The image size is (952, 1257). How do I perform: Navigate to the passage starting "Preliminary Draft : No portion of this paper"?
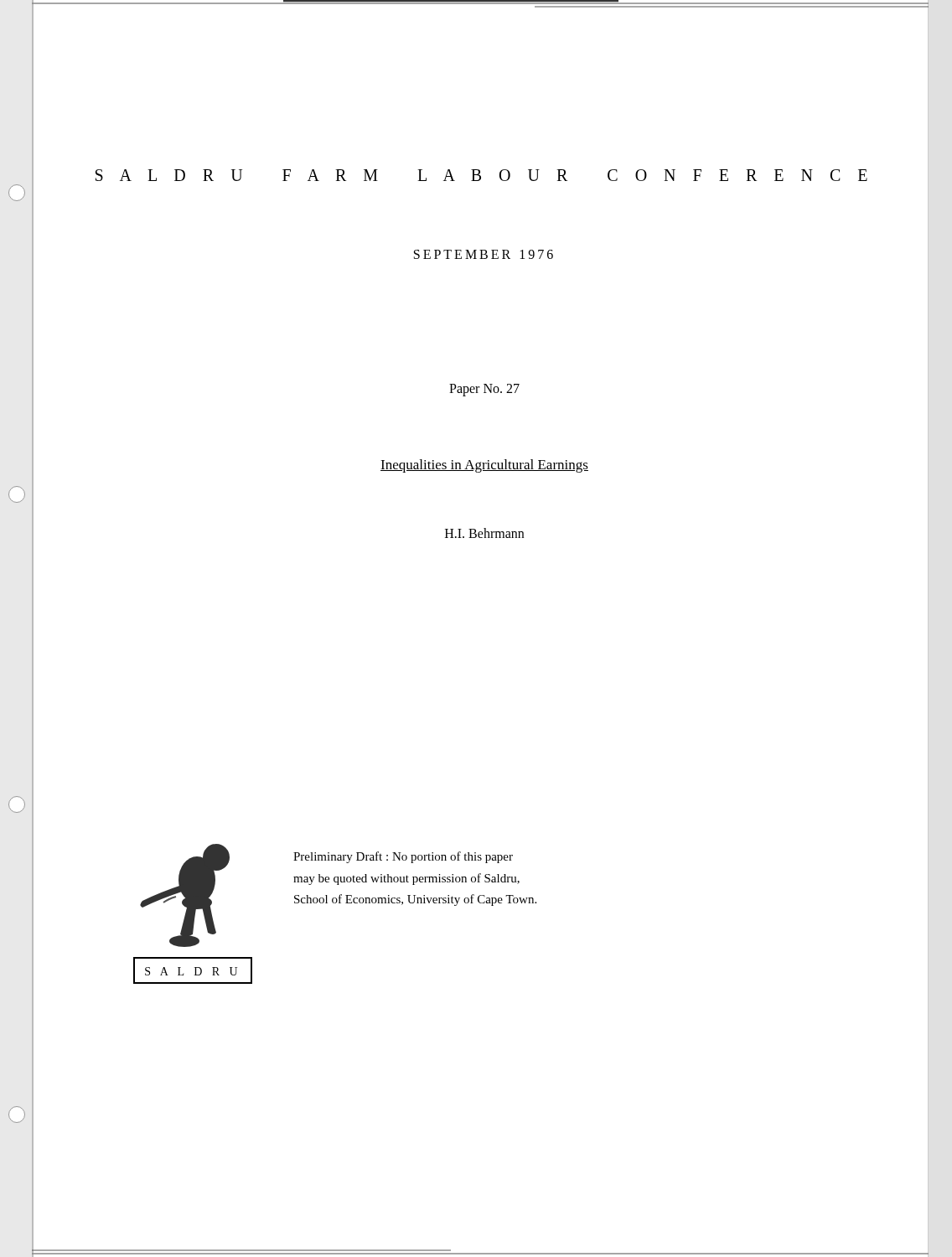(415, 878)
